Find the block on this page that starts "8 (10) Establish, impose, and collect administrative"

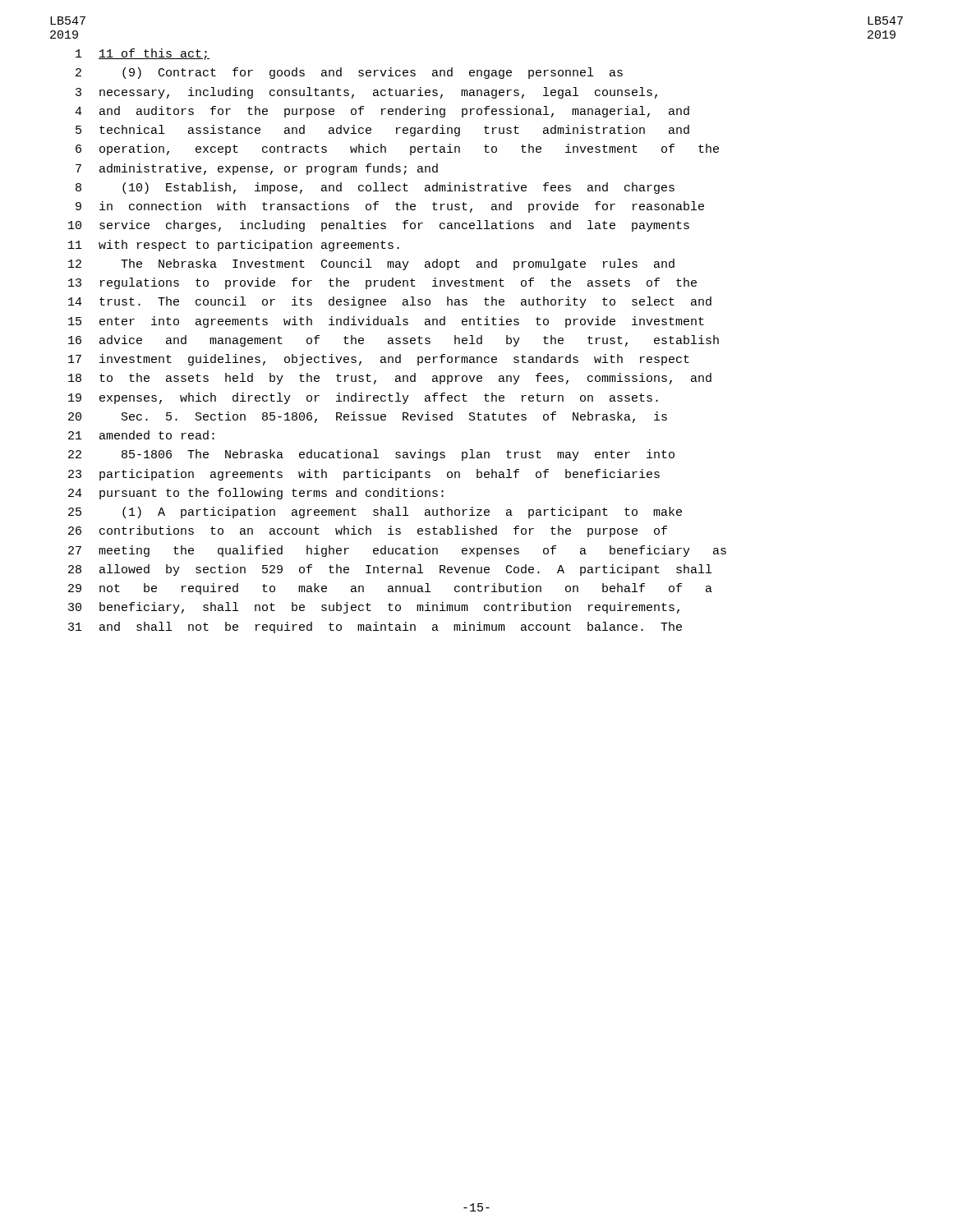coord(476,217)
